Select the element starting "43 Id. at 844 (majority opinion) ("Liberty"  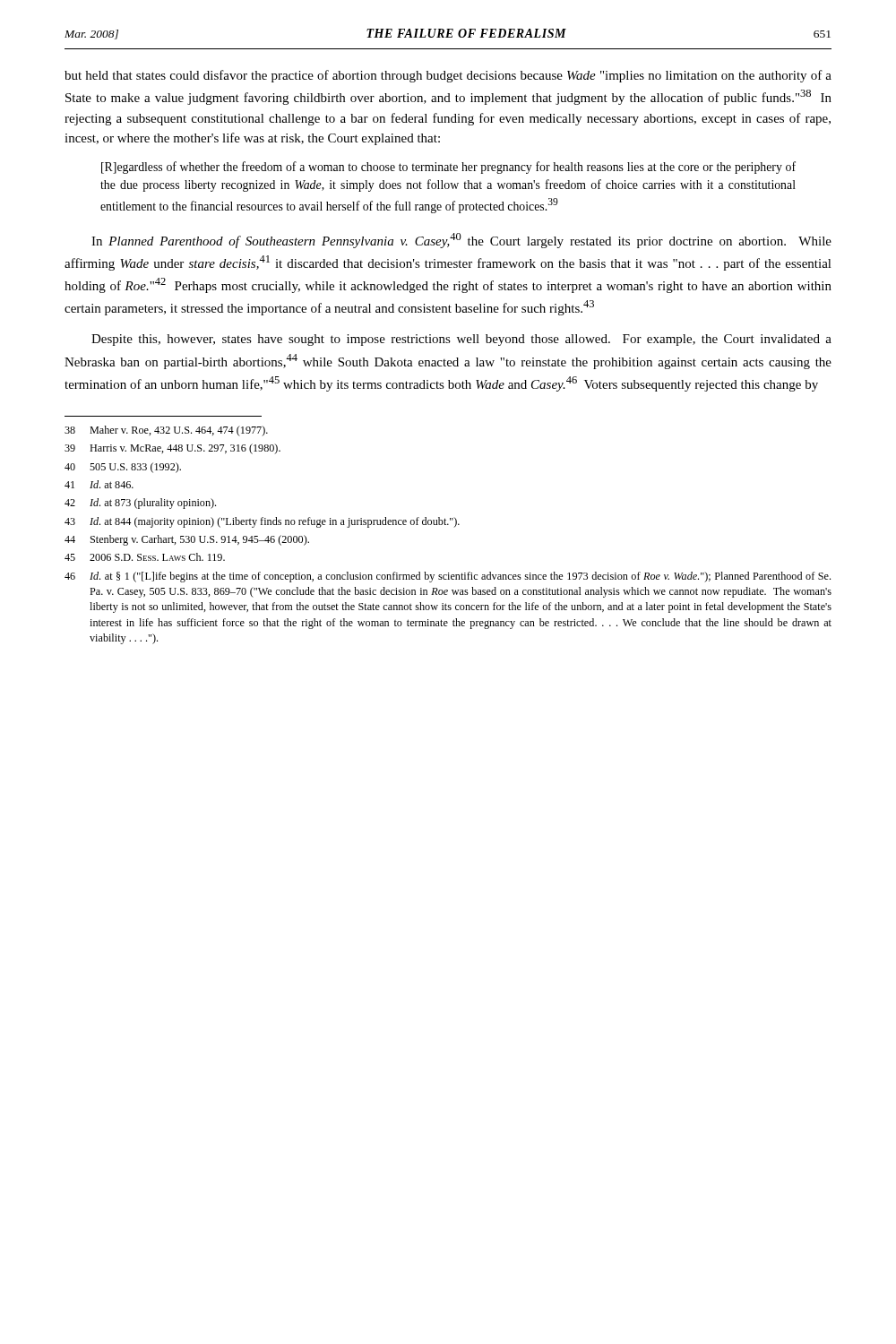[x=448, y=522]
